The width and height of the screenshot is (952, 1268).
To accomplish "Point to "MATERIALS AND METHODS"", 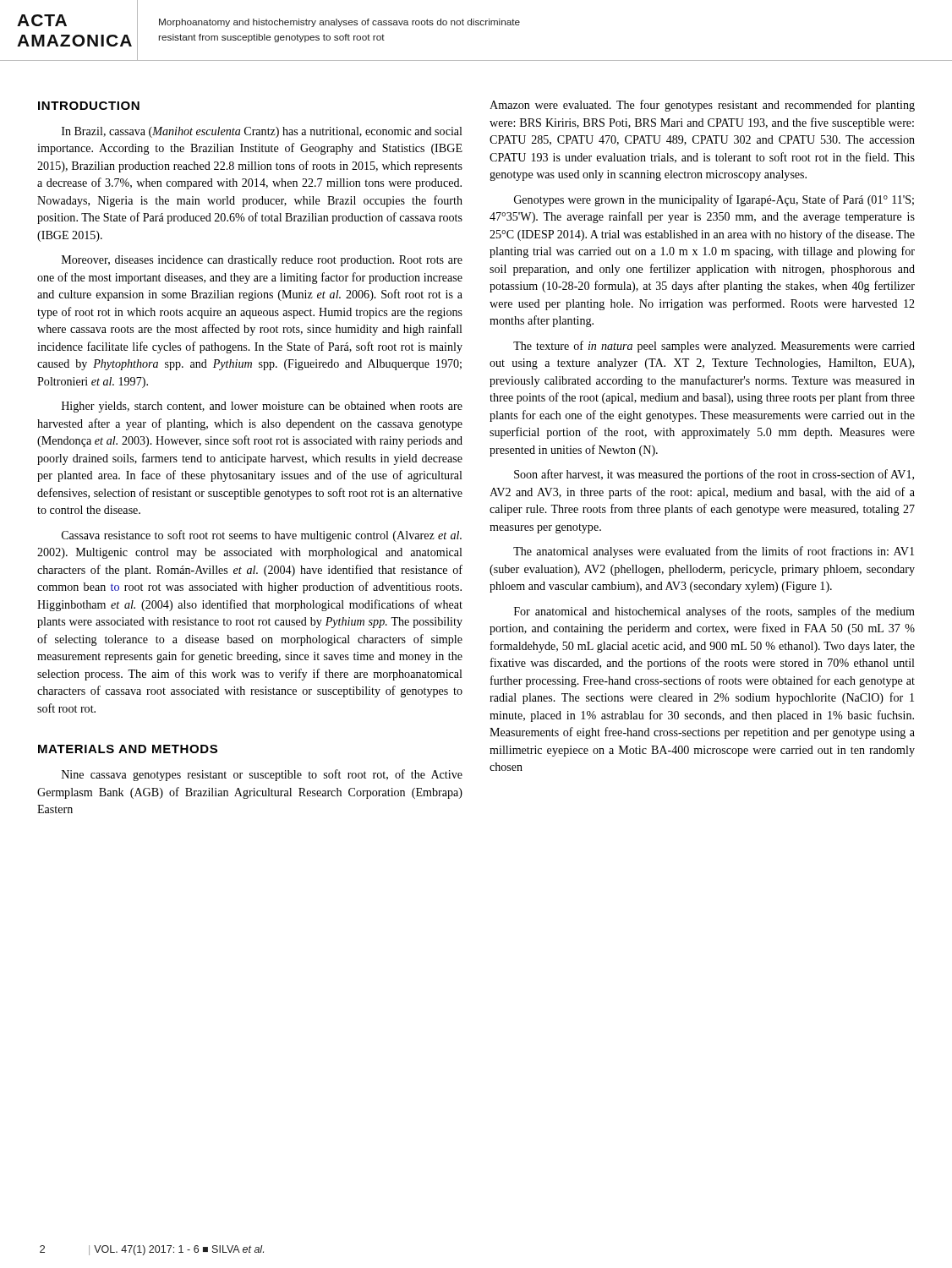I will coord(128,749).
